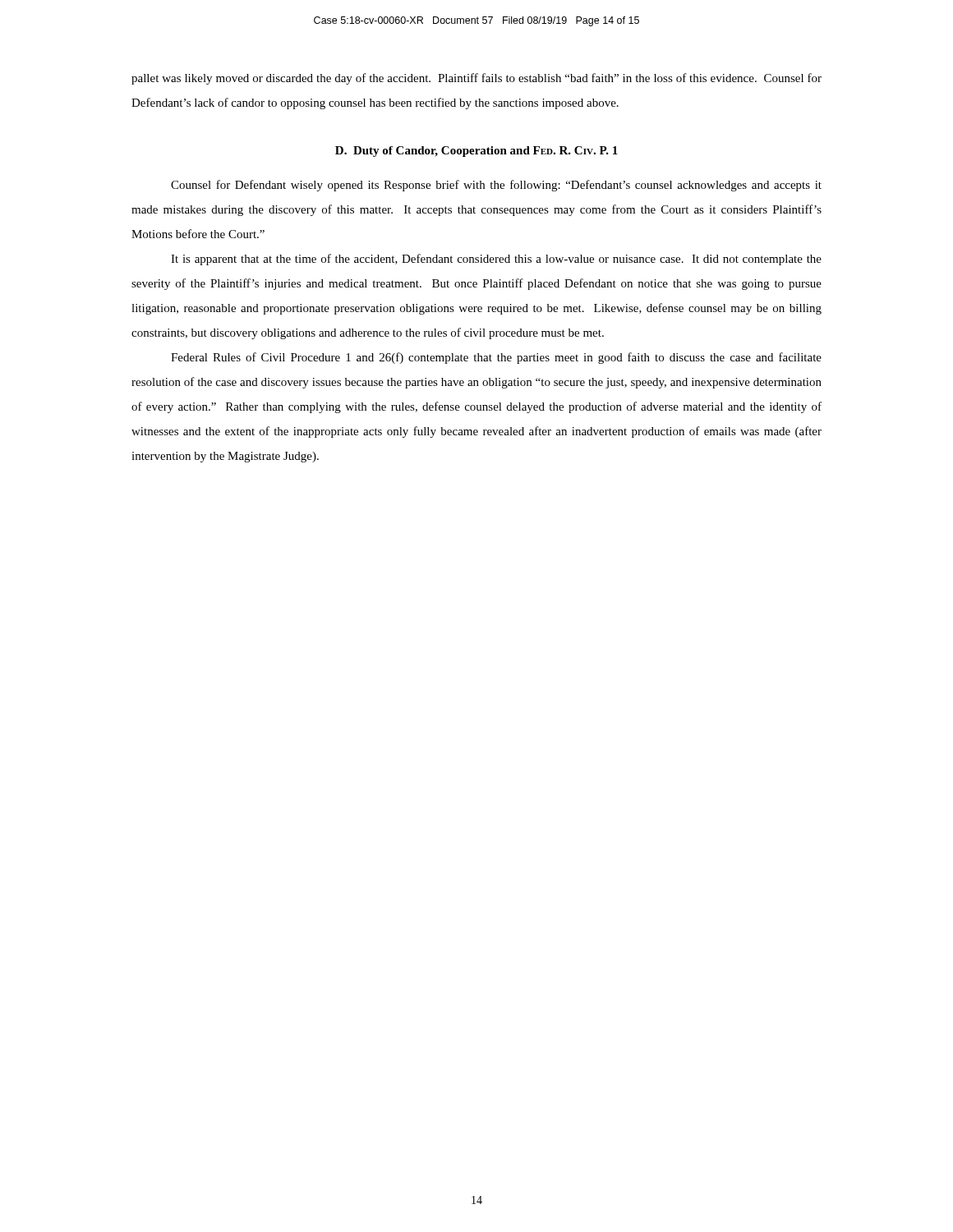Locate the text starting "pallet was likely moved or"
Viewport: 953px width, 1232px height.
pyautogui.click(x=476, y=90)
